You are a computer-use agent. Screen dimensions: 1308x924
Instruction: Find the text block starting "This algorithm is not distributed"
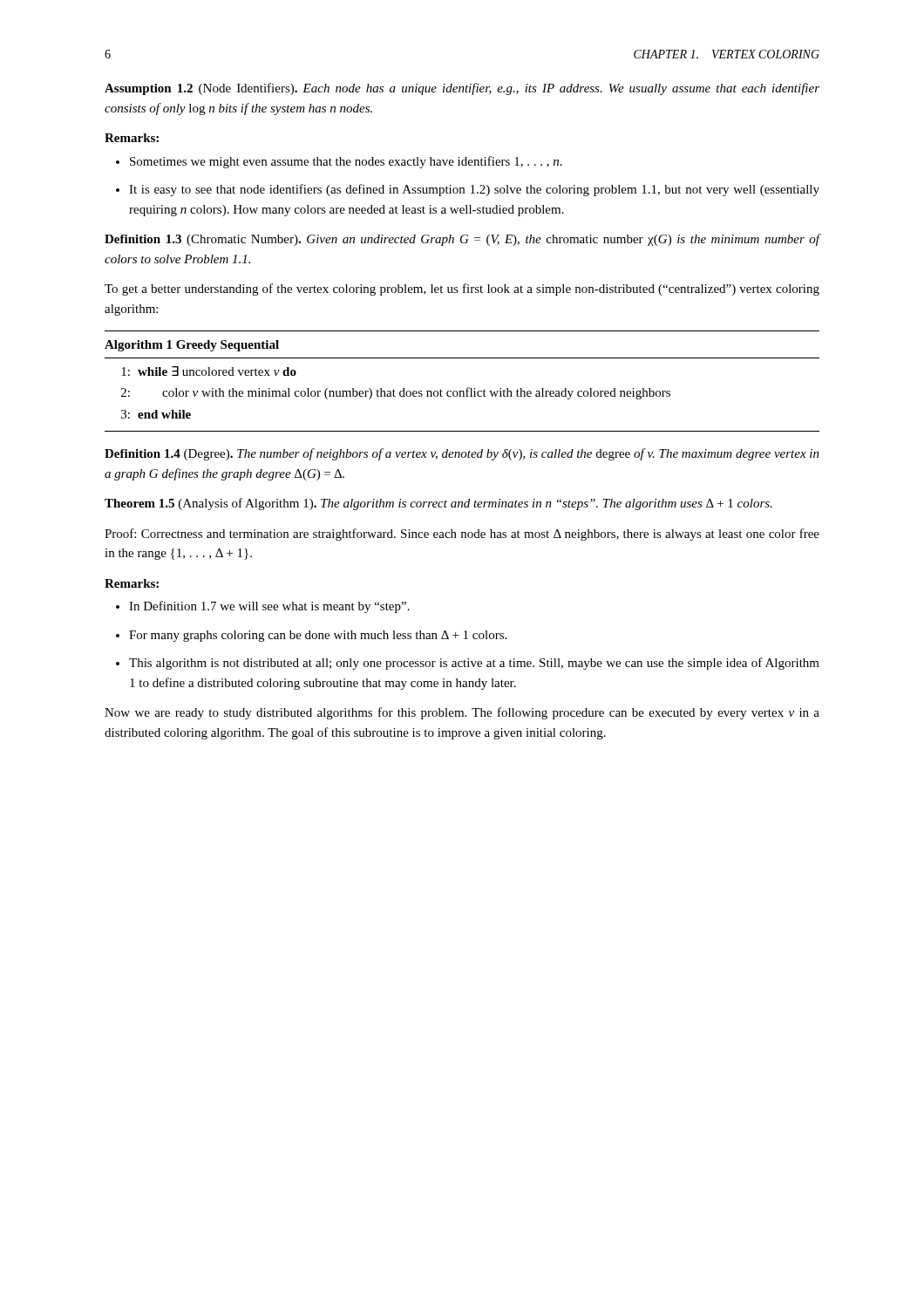tap(462, 673)
